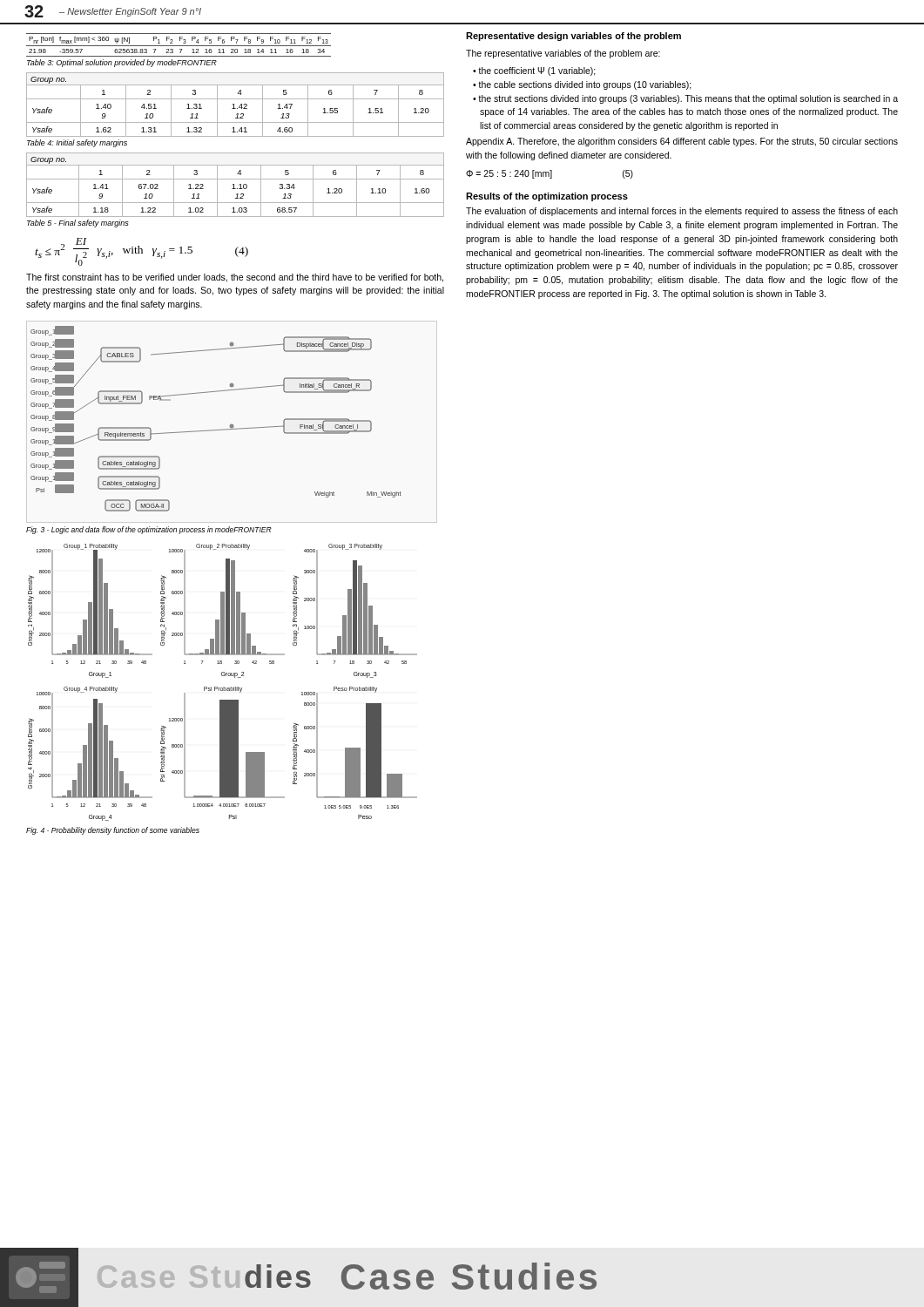Find the formula that reads "ts ≤ π2 EI l02"
Viewport: 924px width, 1307px height.
click(x=142, y=251)
